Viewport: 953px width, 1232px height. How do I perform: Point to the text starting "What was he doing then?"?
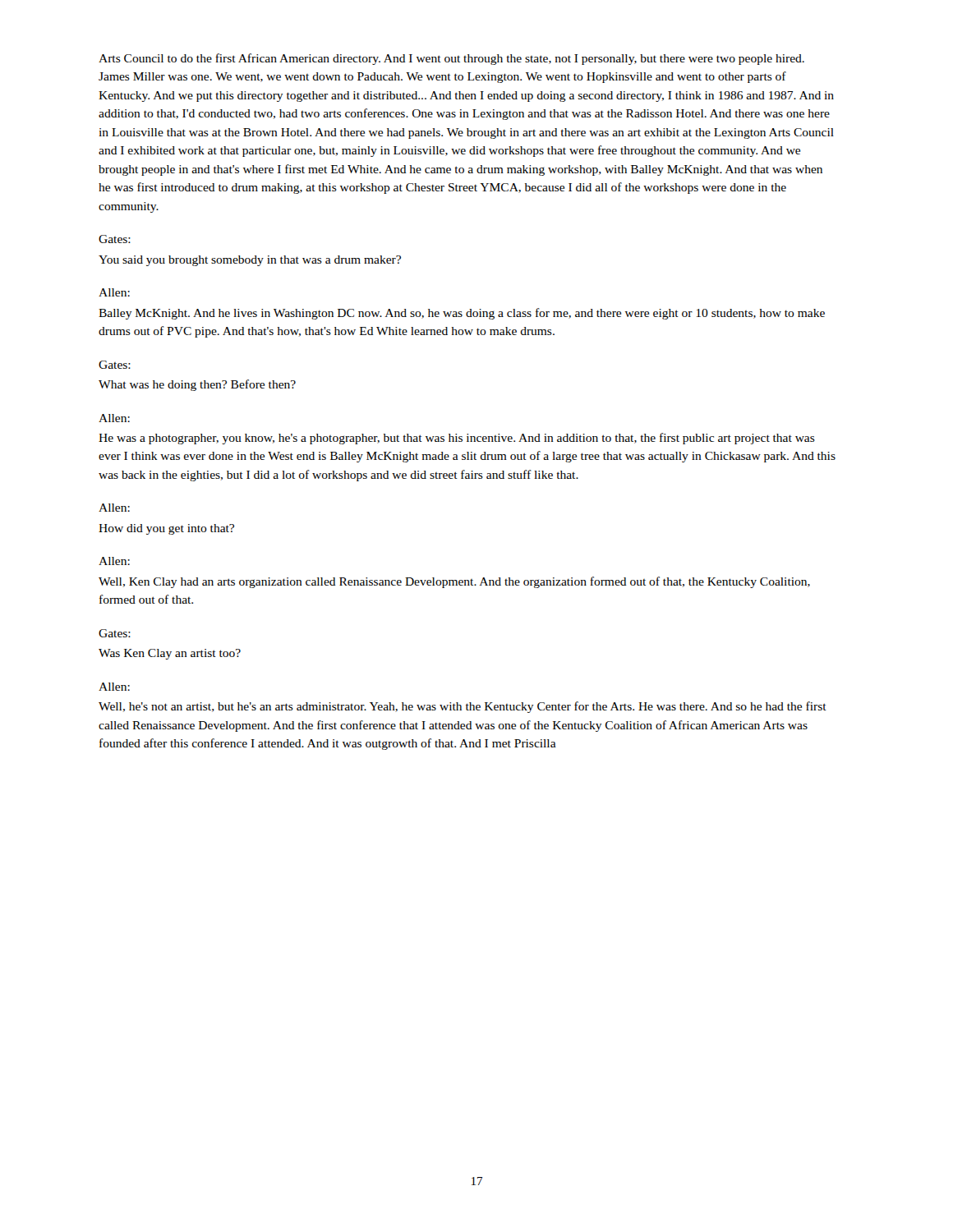pyautogui.click(x=197, y=384)
